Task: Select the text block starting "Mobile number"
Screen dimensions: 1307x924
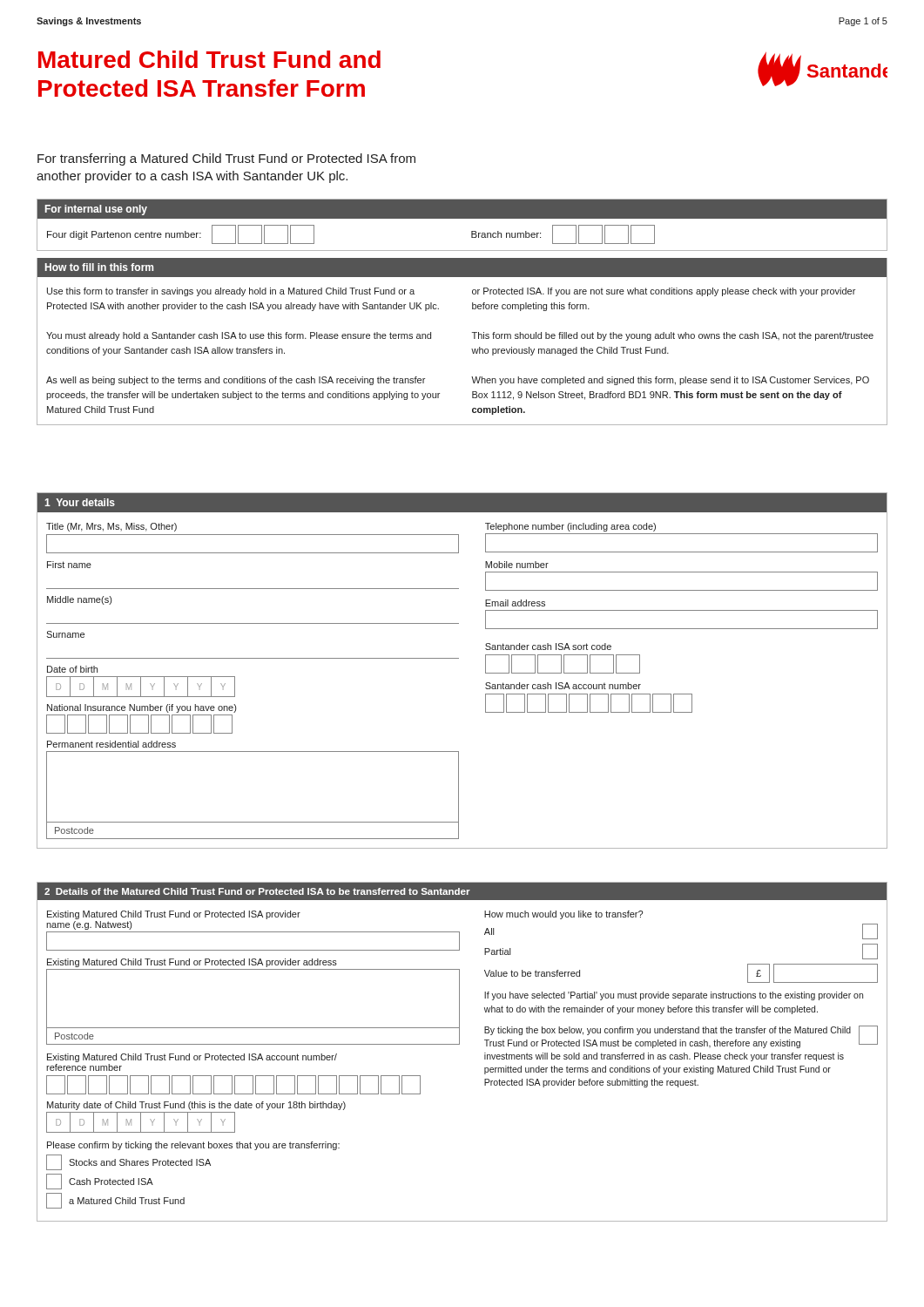Action: coord(517,565)
